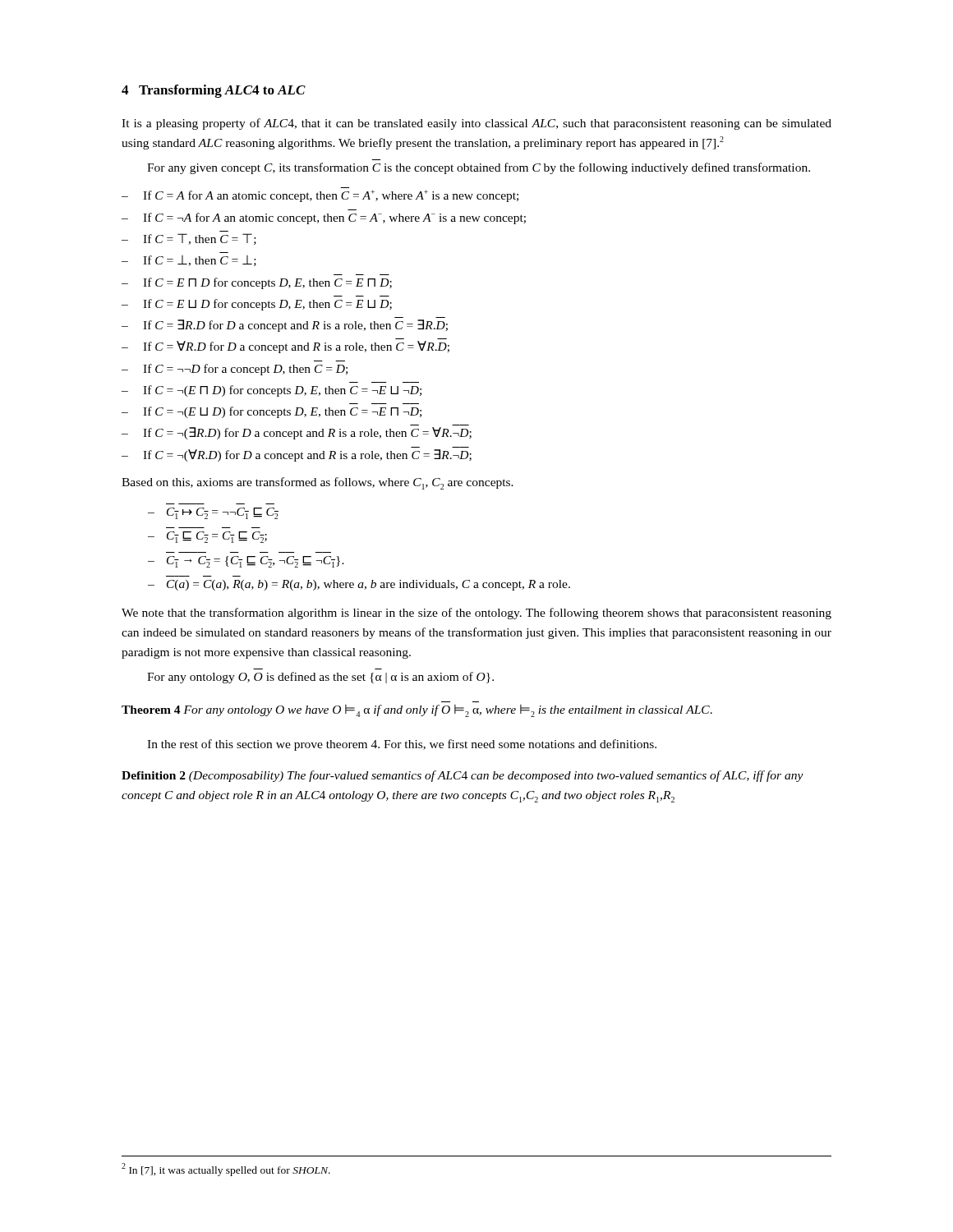Select the passage starting "– C1 ⊑ C2 = C1"

pyautogui.click(x=208, y=536)
